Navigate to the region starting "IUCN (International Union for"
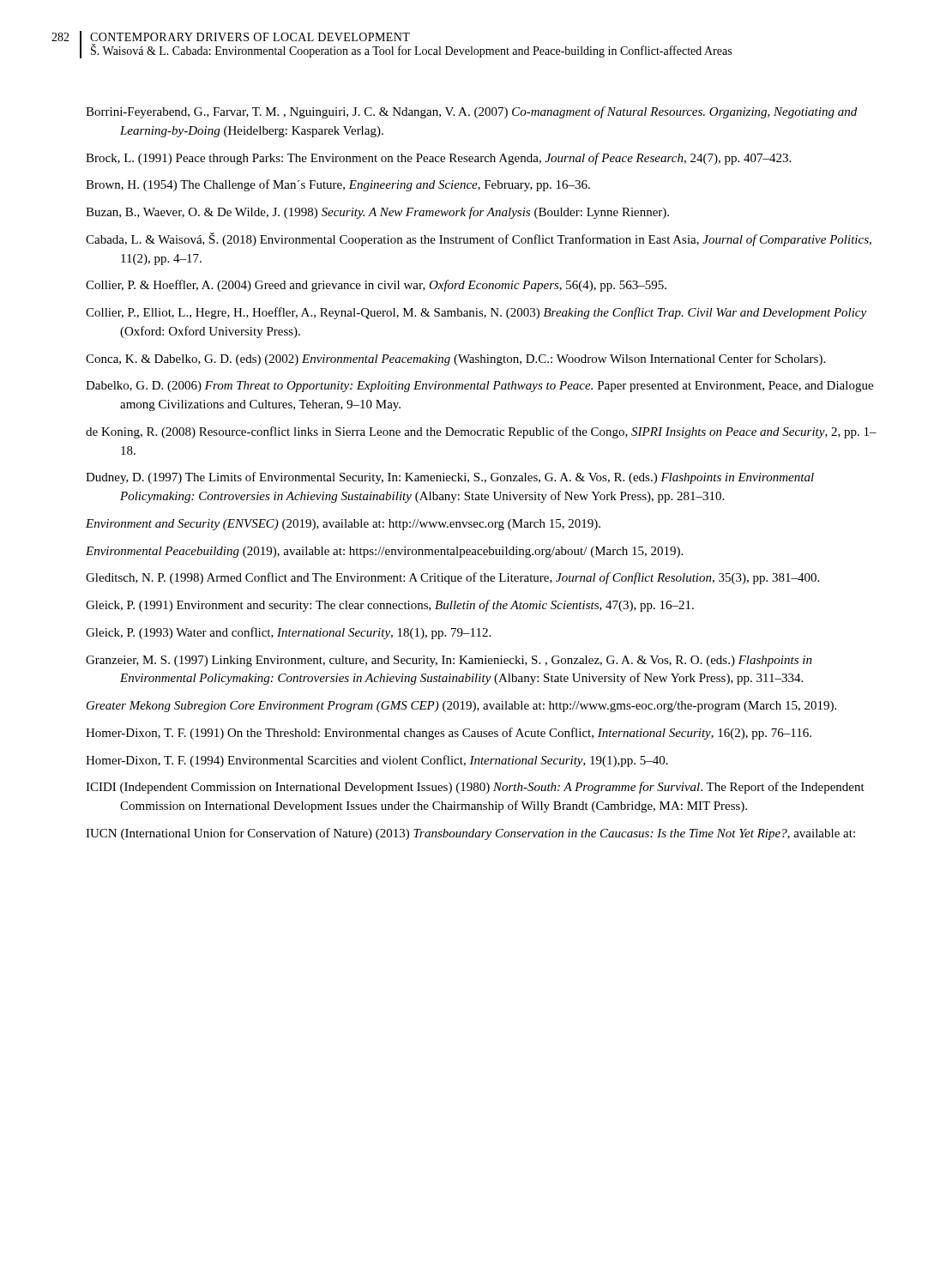952x1287 pixels. [x=471, y=833]
